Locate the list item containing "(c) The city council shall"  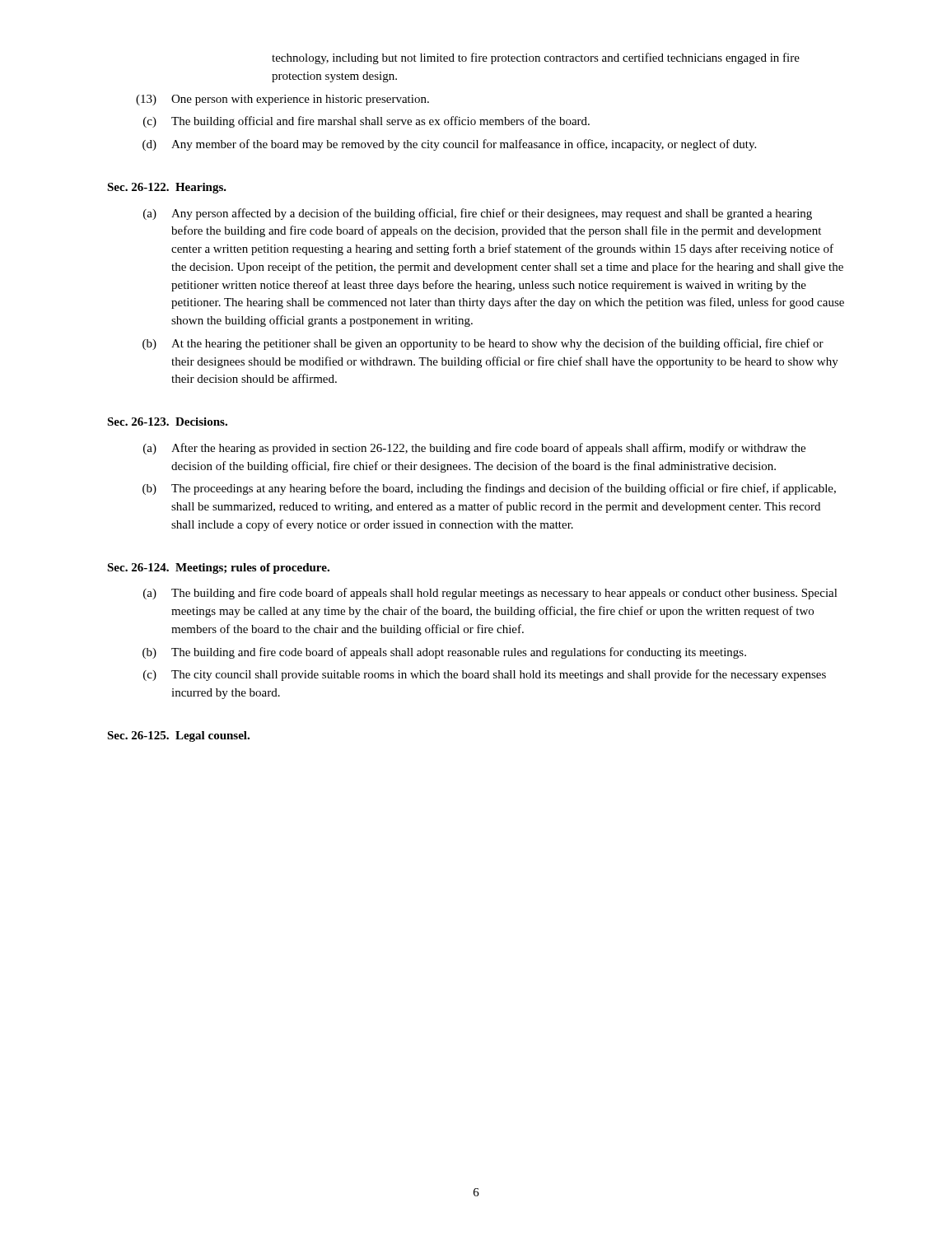[x=476, y=684]
